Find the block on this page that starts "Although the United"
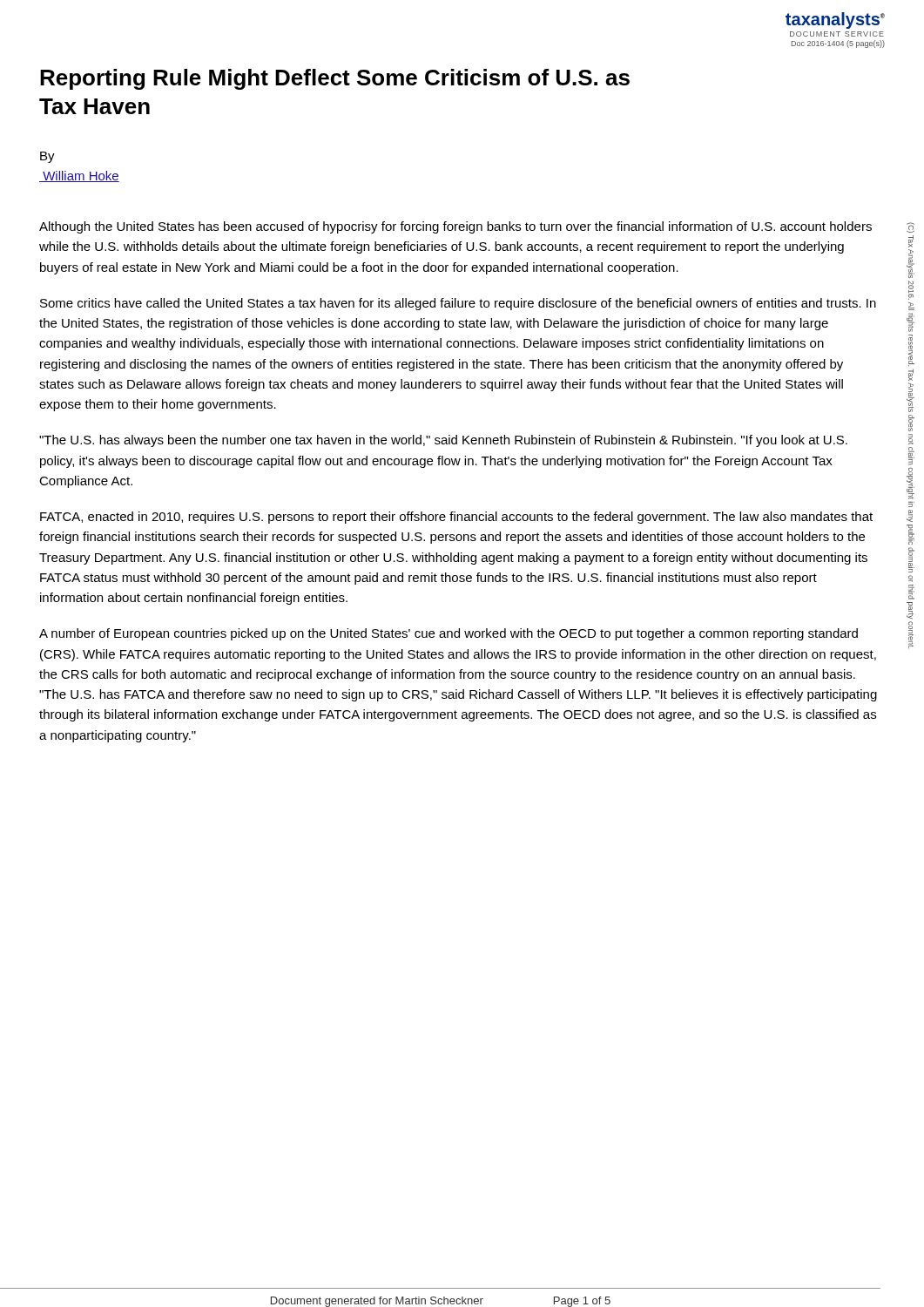 (x=456, y=246)
